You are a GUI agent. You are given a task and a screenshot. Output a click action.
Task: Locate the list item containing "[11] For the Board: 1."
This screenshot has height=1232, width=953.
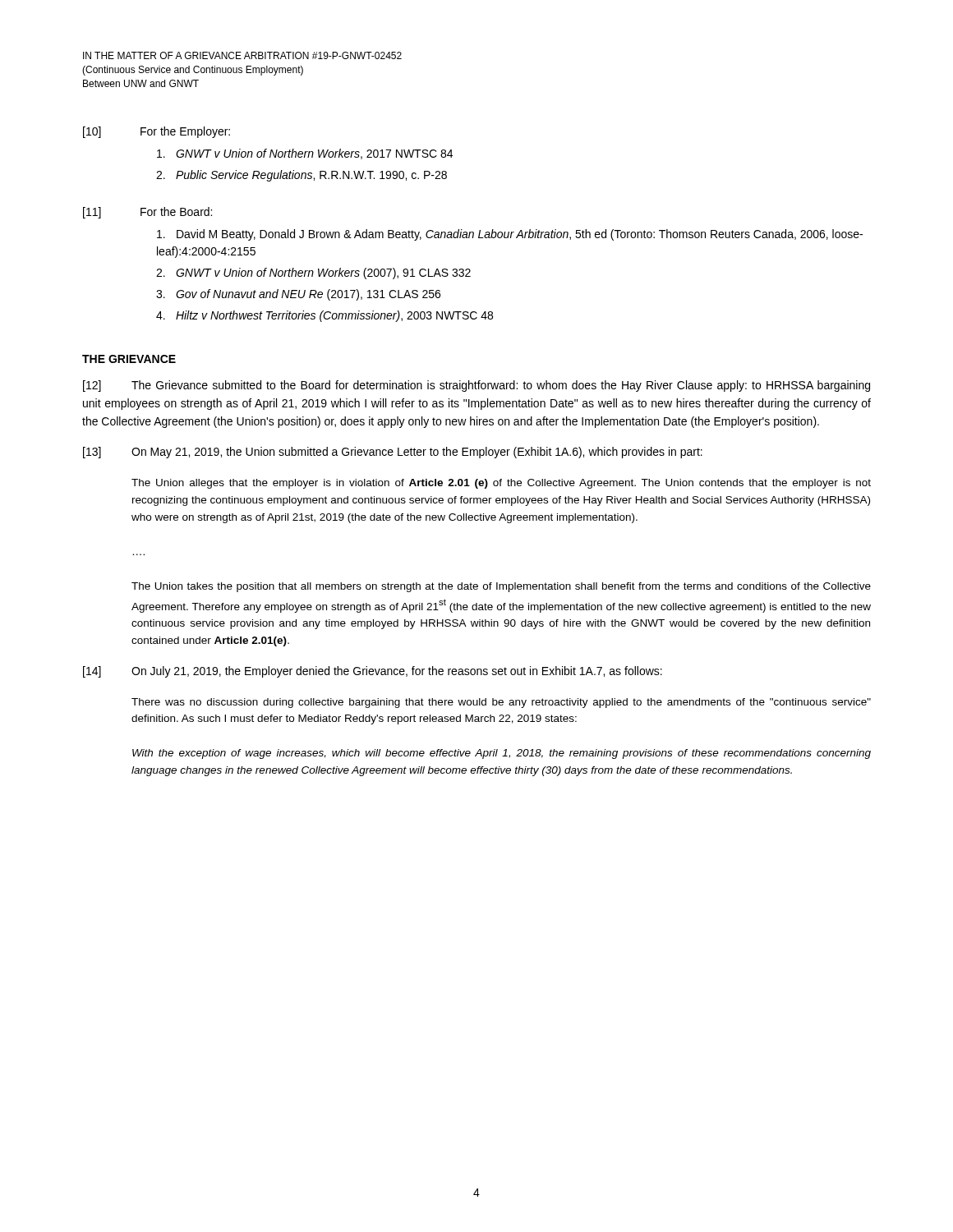476,267
